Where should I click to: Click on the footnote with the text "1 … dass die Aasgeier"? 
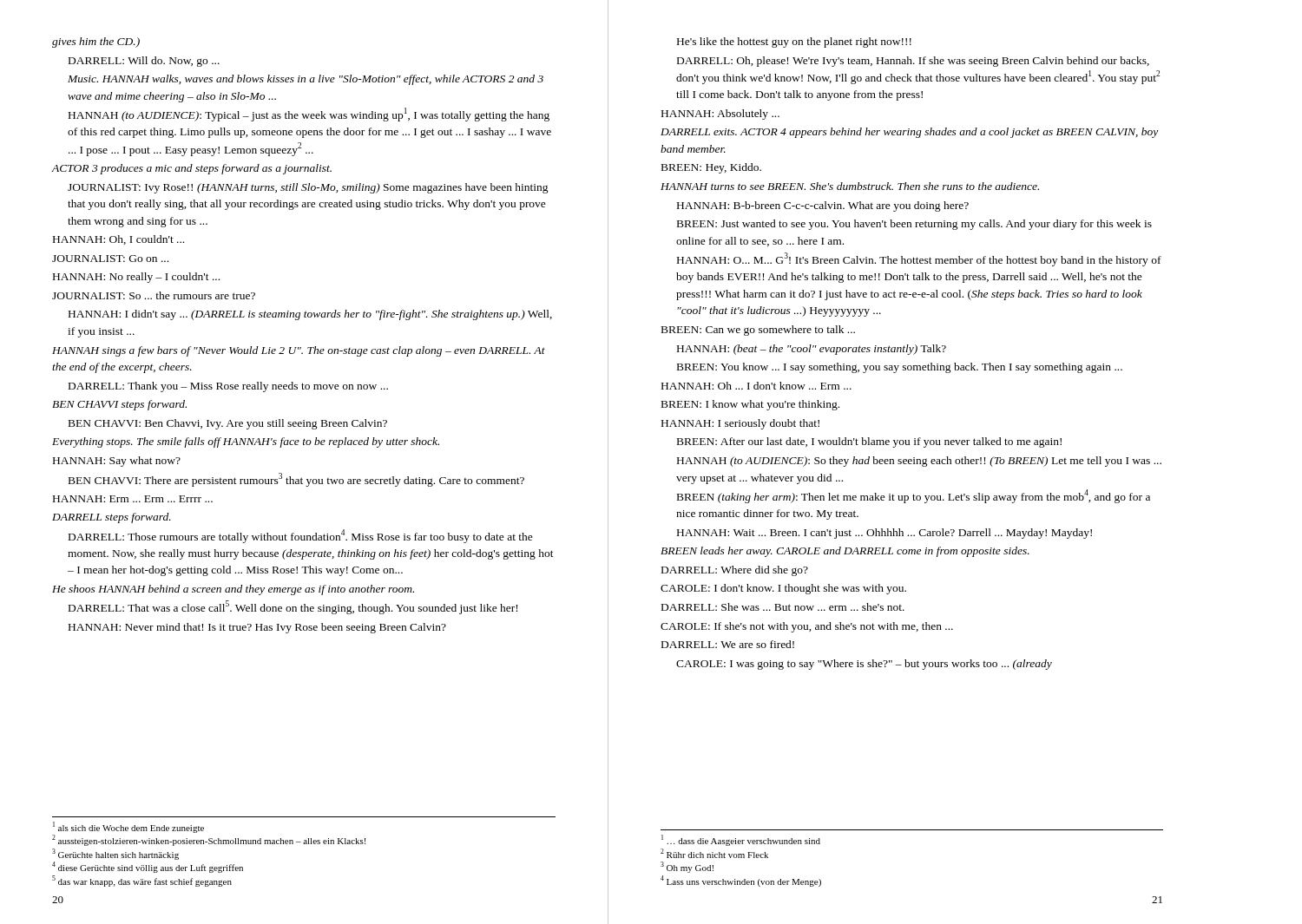coord(741,840)
